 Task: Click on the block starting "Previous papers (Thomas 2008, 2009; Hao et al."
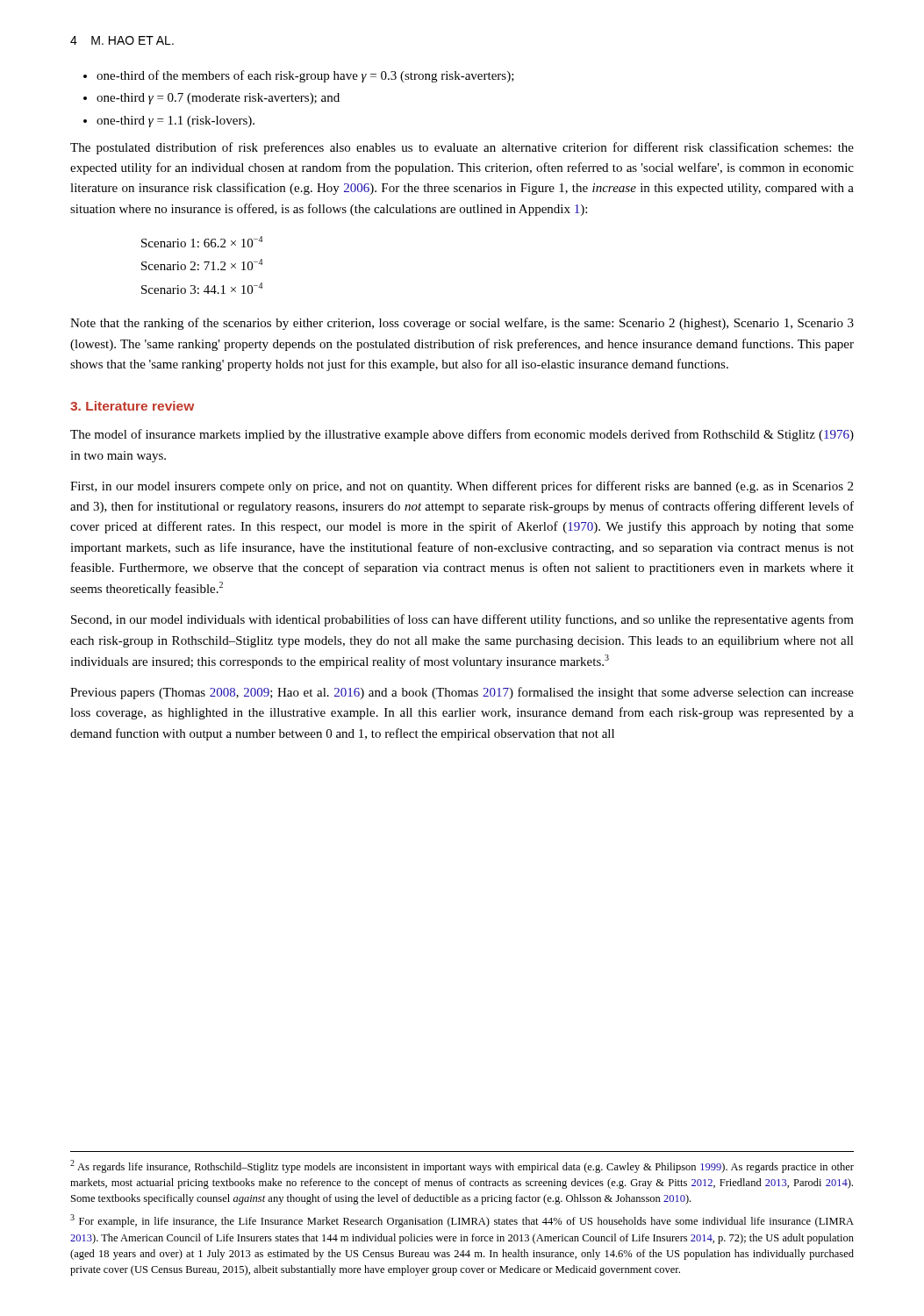[462, 713]
